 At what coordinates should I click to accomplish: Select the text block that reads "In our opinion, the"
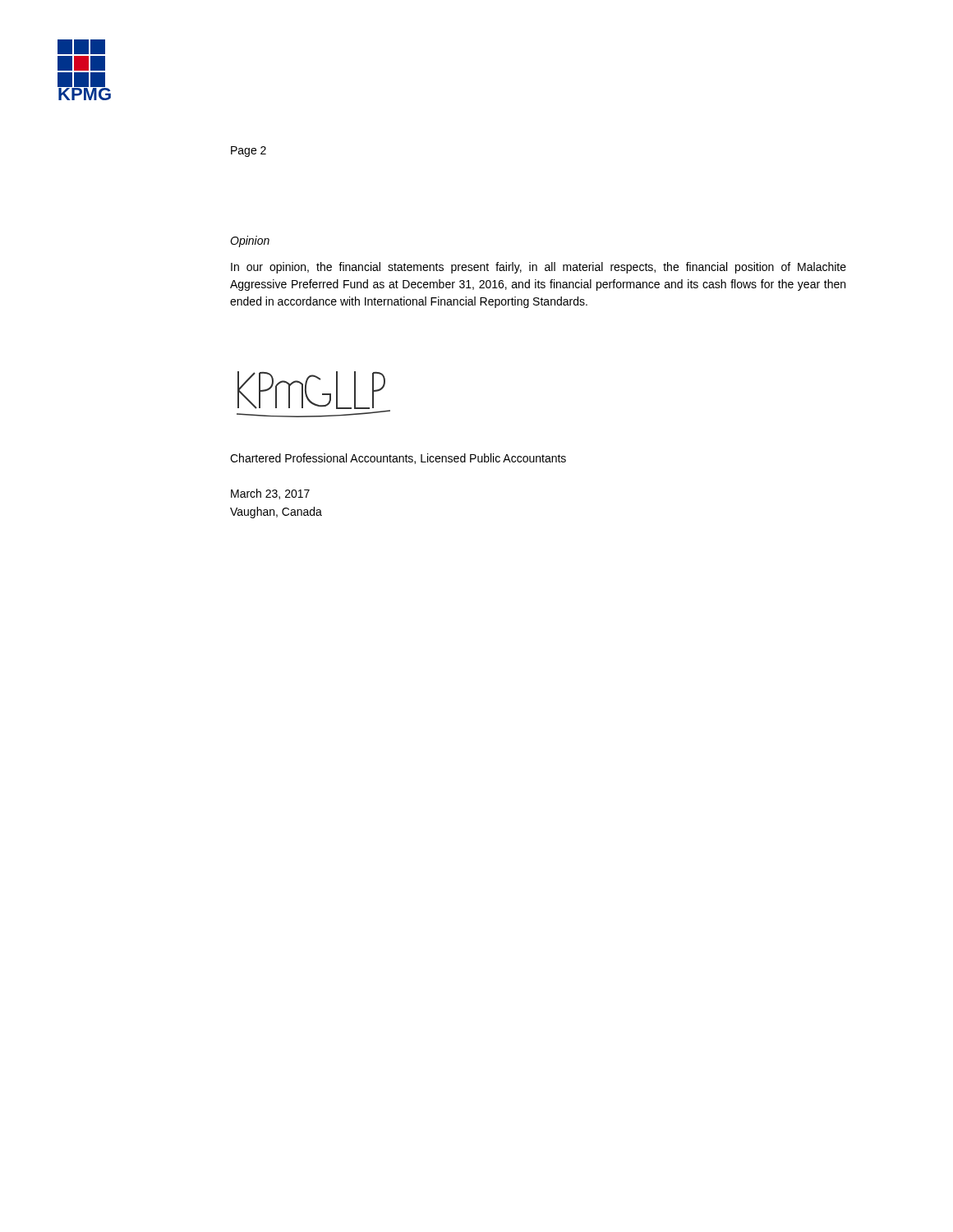pyautogui.click(x=538, y=284)
